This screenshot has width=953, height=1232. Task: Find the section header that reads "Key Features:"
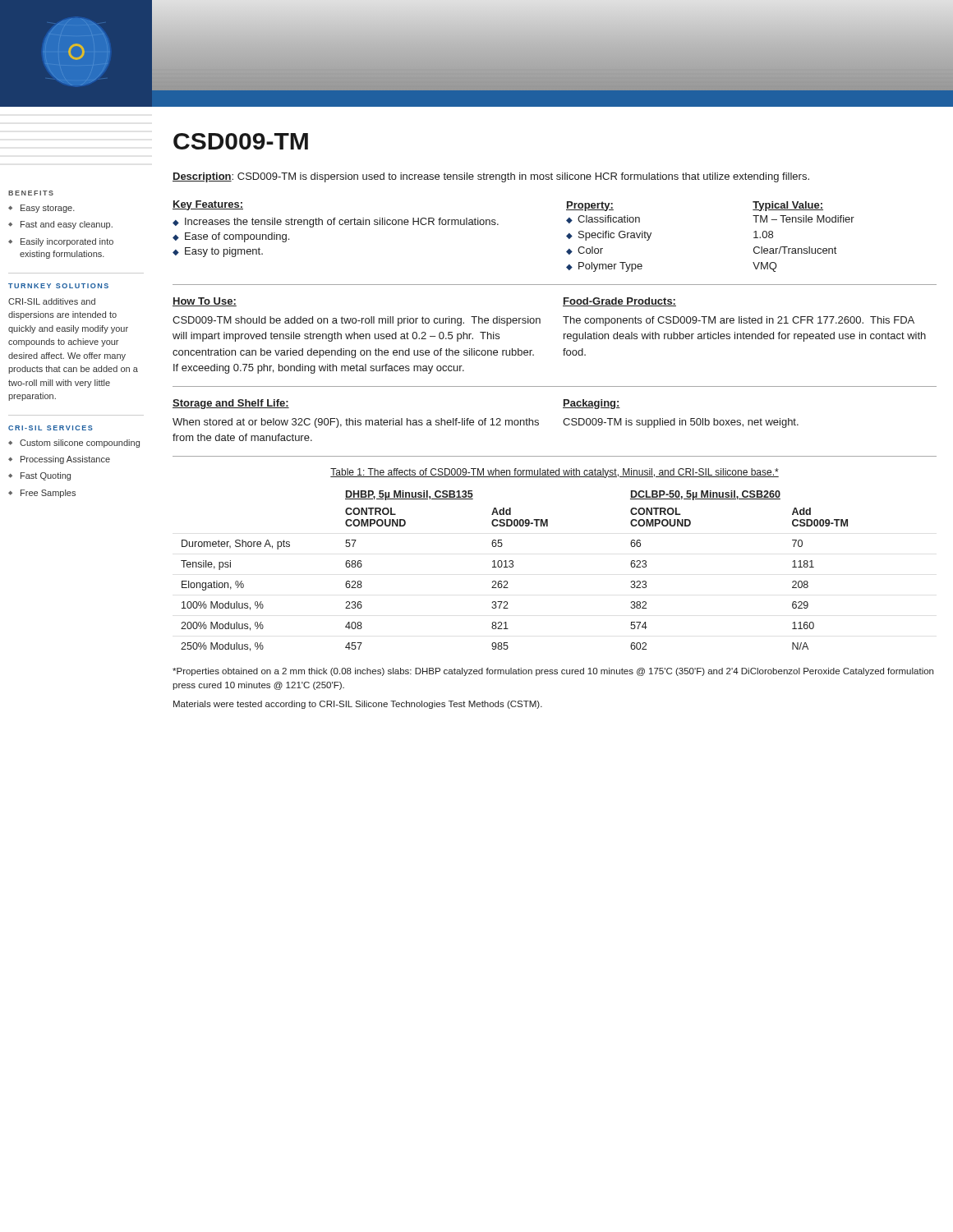pos(208,204)
